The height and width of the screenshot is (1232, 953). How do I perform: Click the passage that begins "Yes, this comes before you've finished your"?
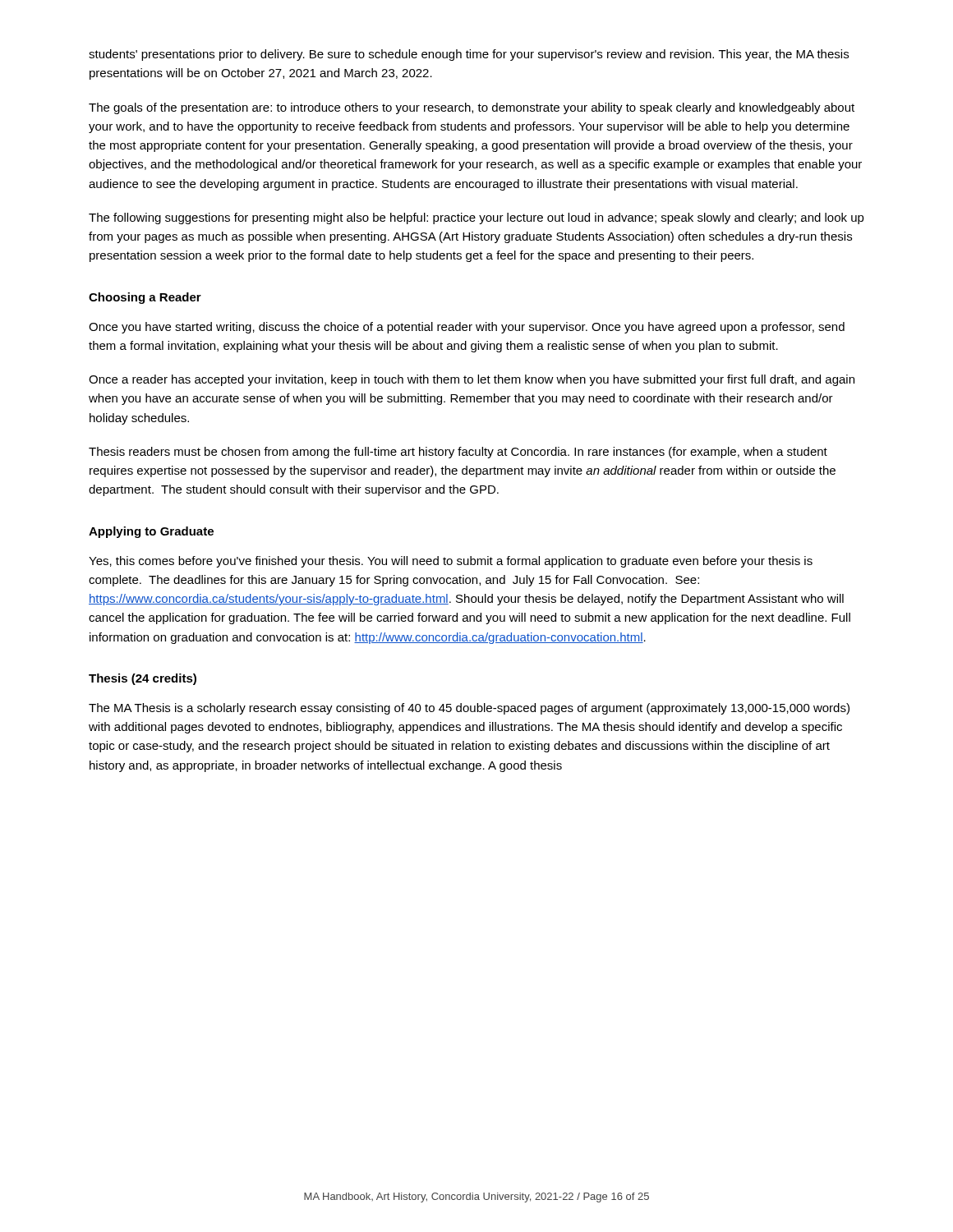pyautogui.click(x=470, y=598)
